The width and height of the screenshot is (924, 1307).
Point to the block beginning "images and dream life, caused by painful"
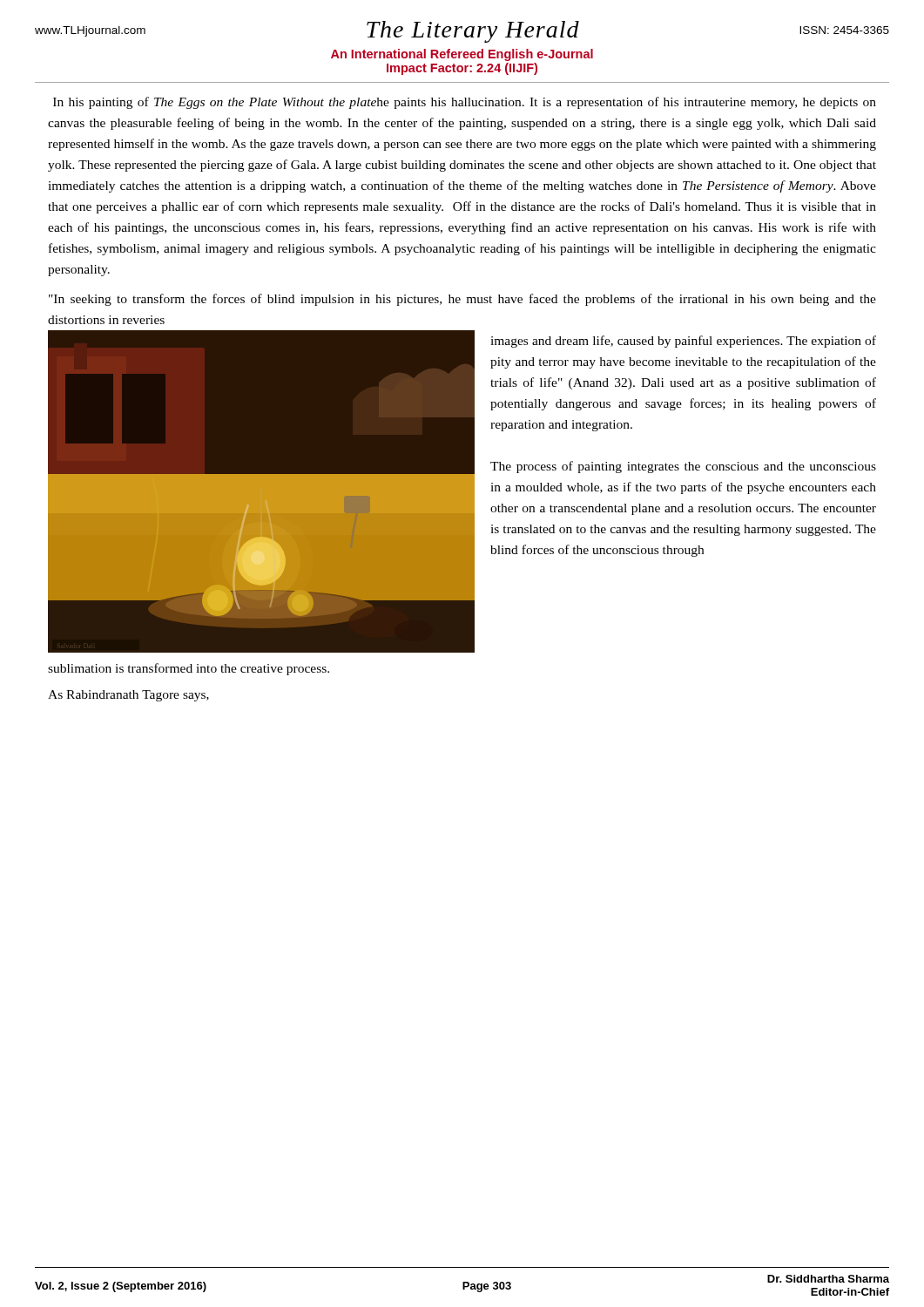[x=683, y=342]
